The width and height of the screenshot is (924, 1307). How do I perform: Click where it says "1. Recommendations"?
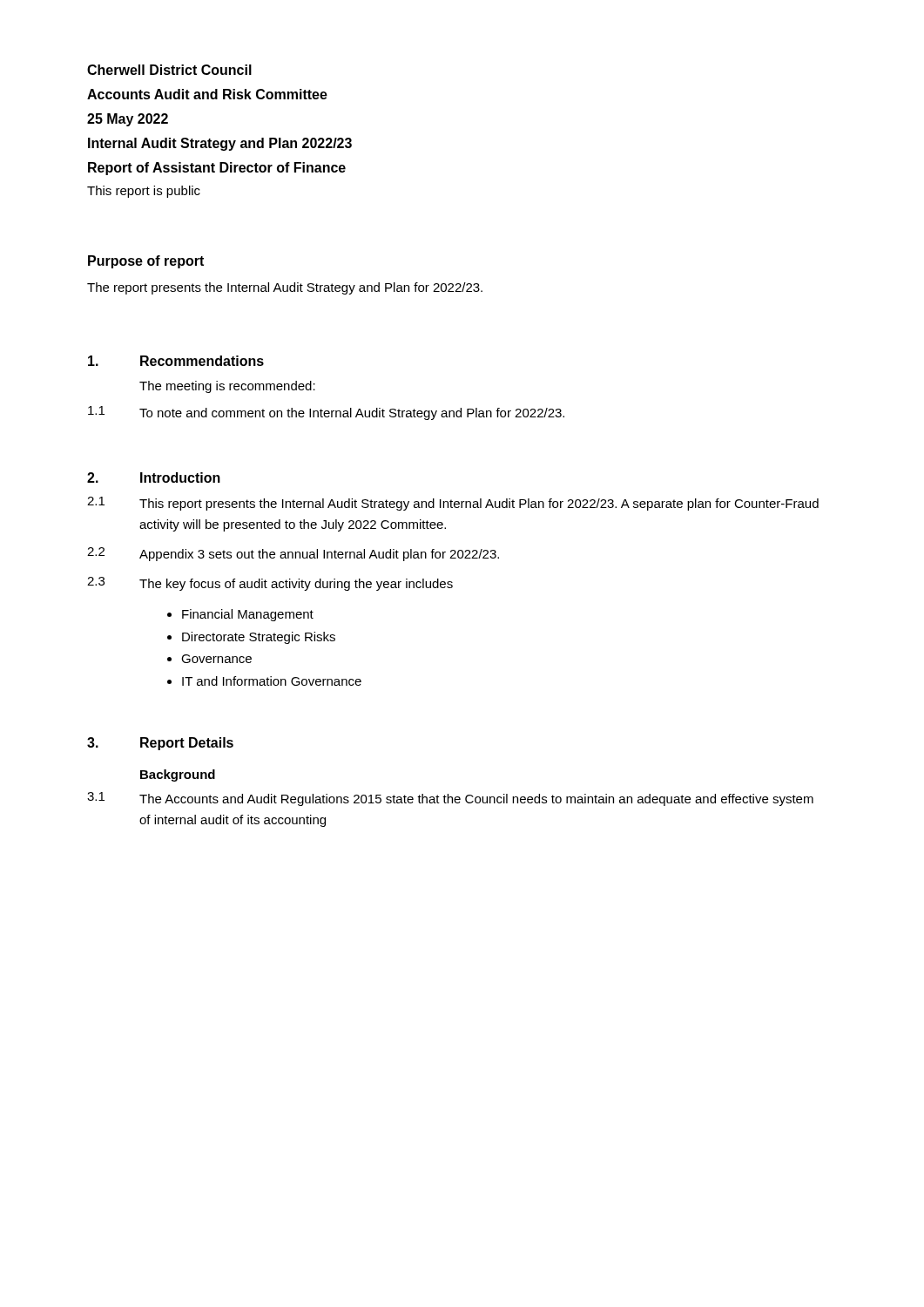[176, 361]
